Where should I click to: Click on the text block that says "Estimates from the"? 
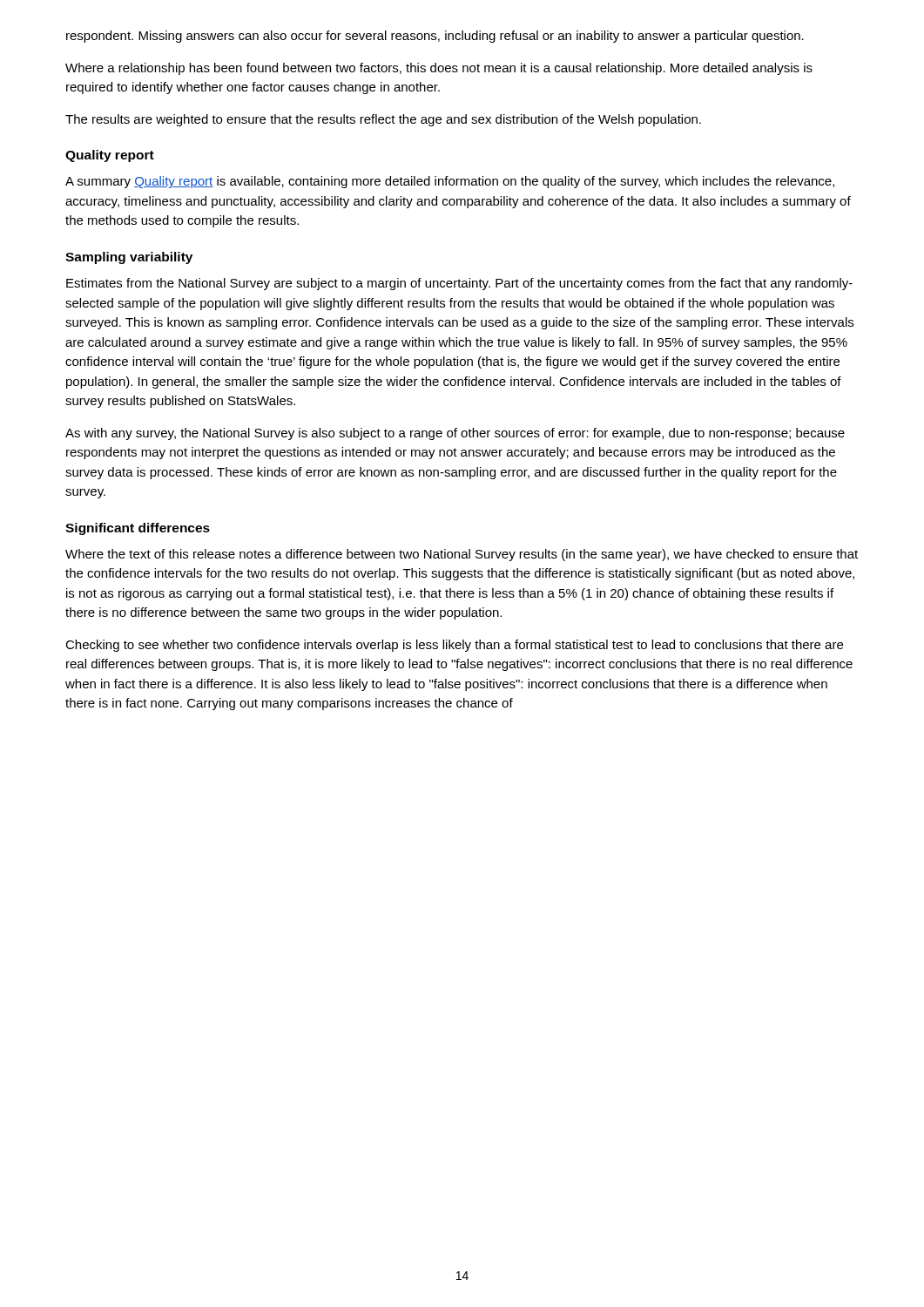click(x=462, y=342)
